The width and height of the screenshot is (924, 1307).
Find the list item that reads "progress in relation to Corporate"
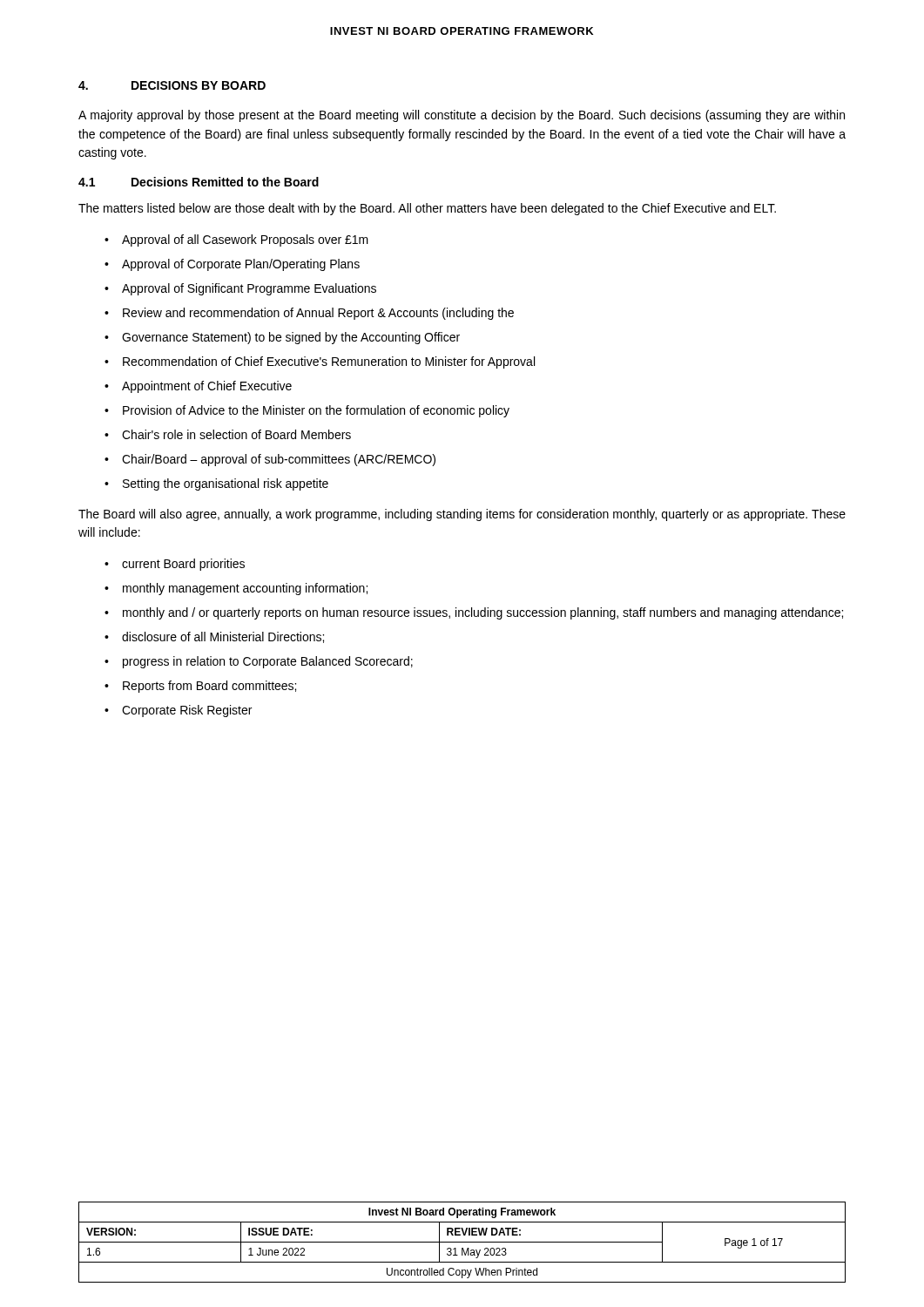point(268,661)
